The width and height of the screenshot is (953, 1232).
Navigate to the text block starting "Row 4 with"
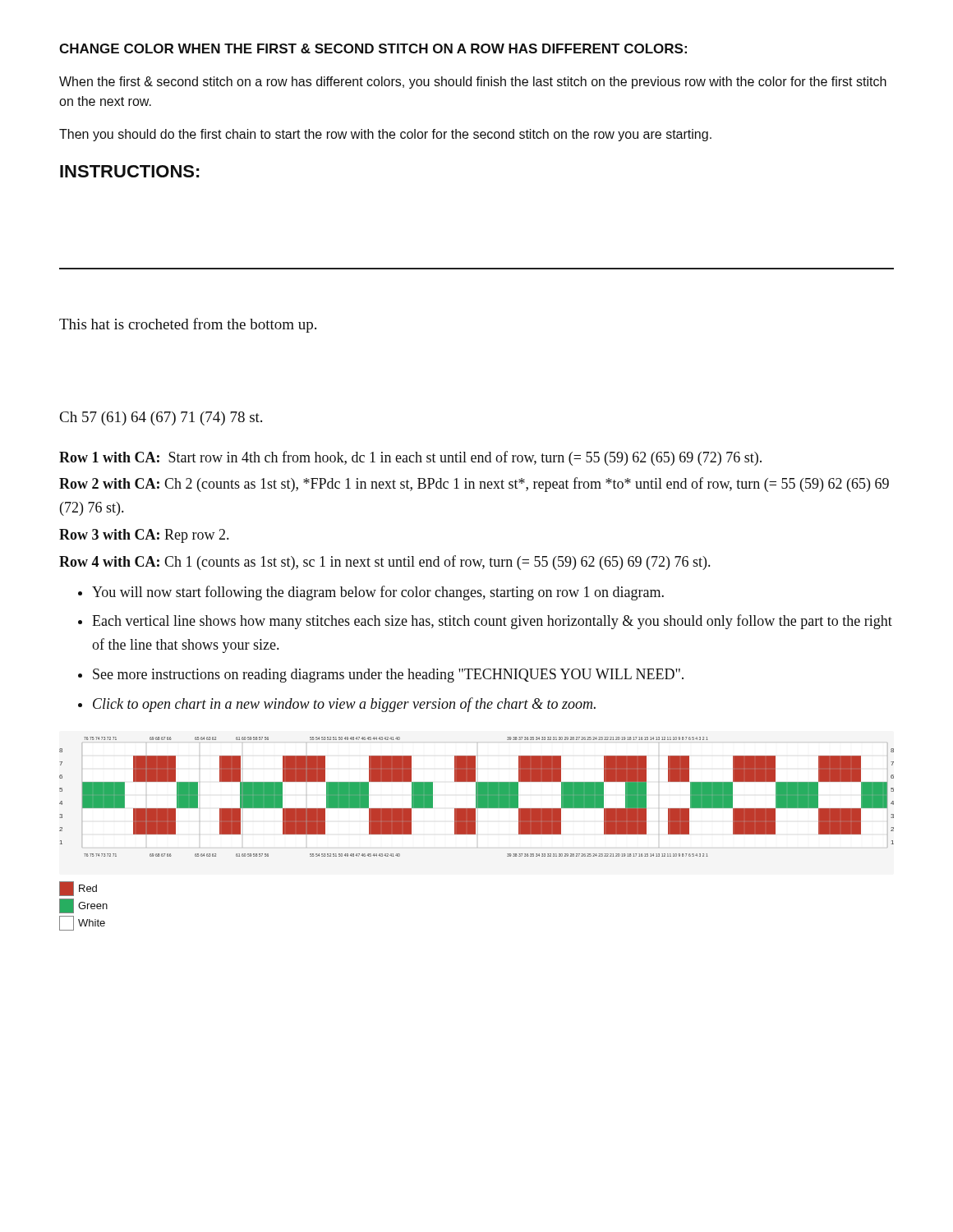pos(385,562)
